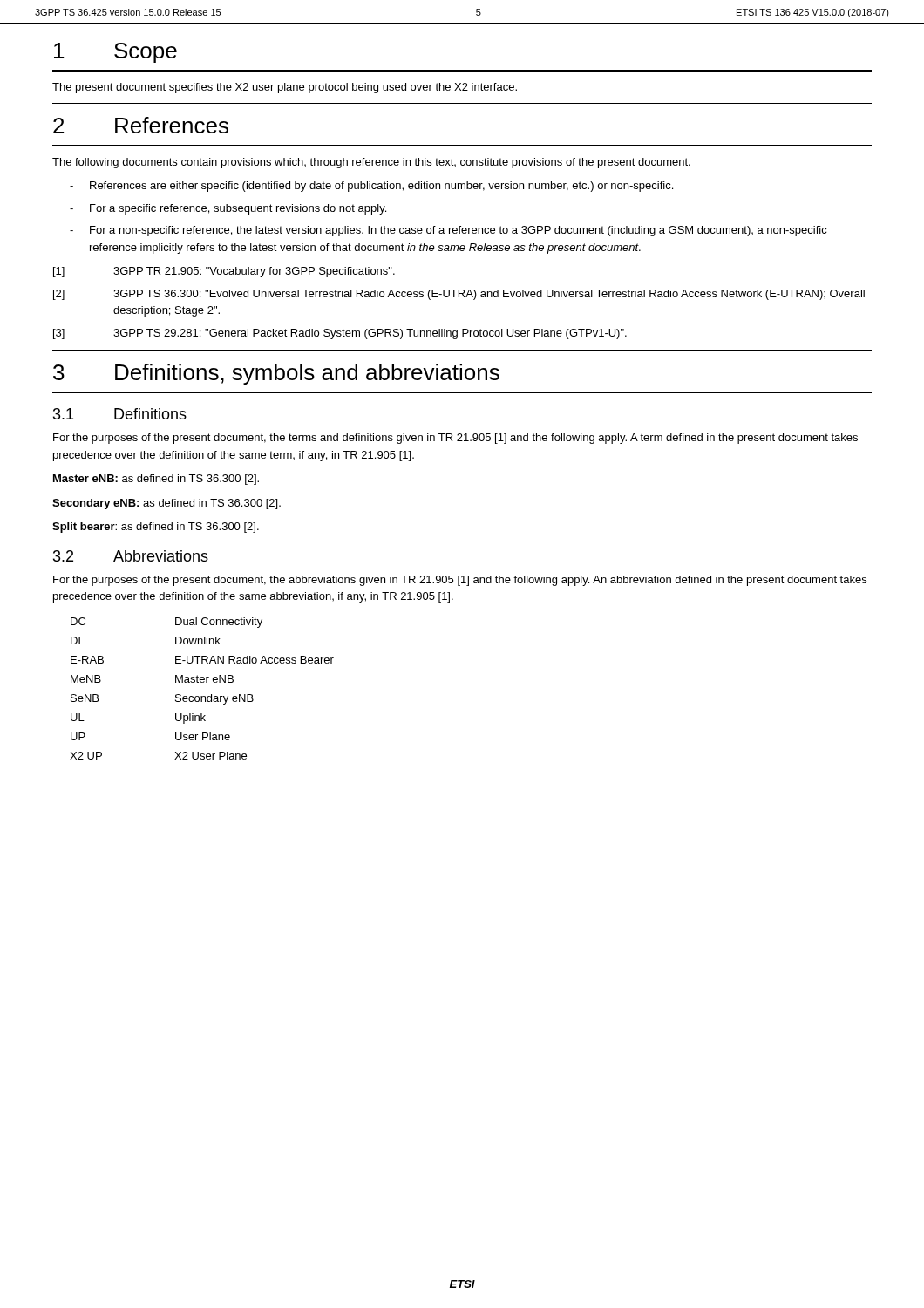924x1308 pixels.
Task: Locate the list item that reads "[2] 3GPP TS 36.300: "Evolved"
Action: [x=462, y=302]
